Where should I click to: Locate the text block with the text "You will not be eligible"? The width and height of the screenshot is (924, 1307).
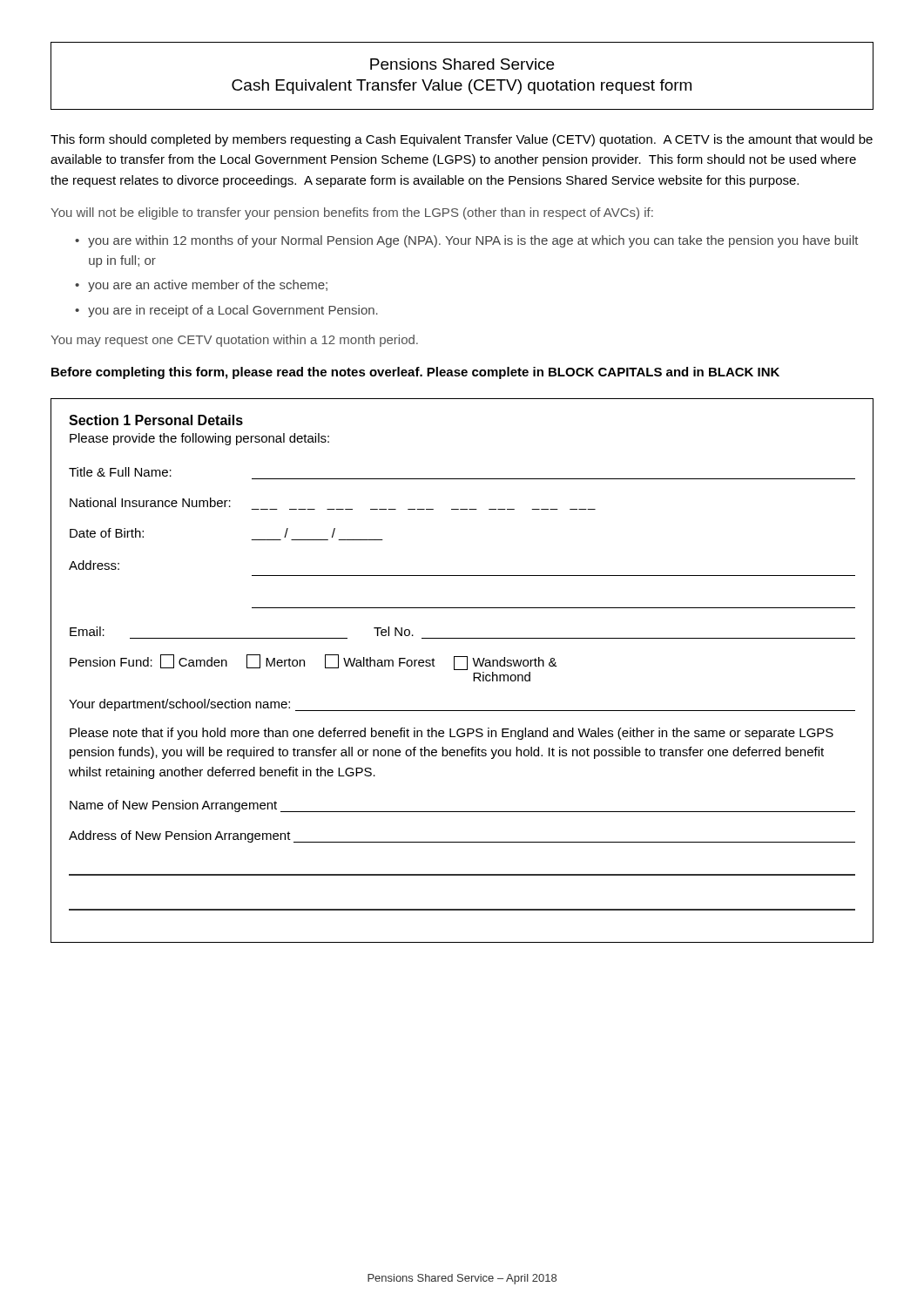pyautogui.click(x=352, y=212)
